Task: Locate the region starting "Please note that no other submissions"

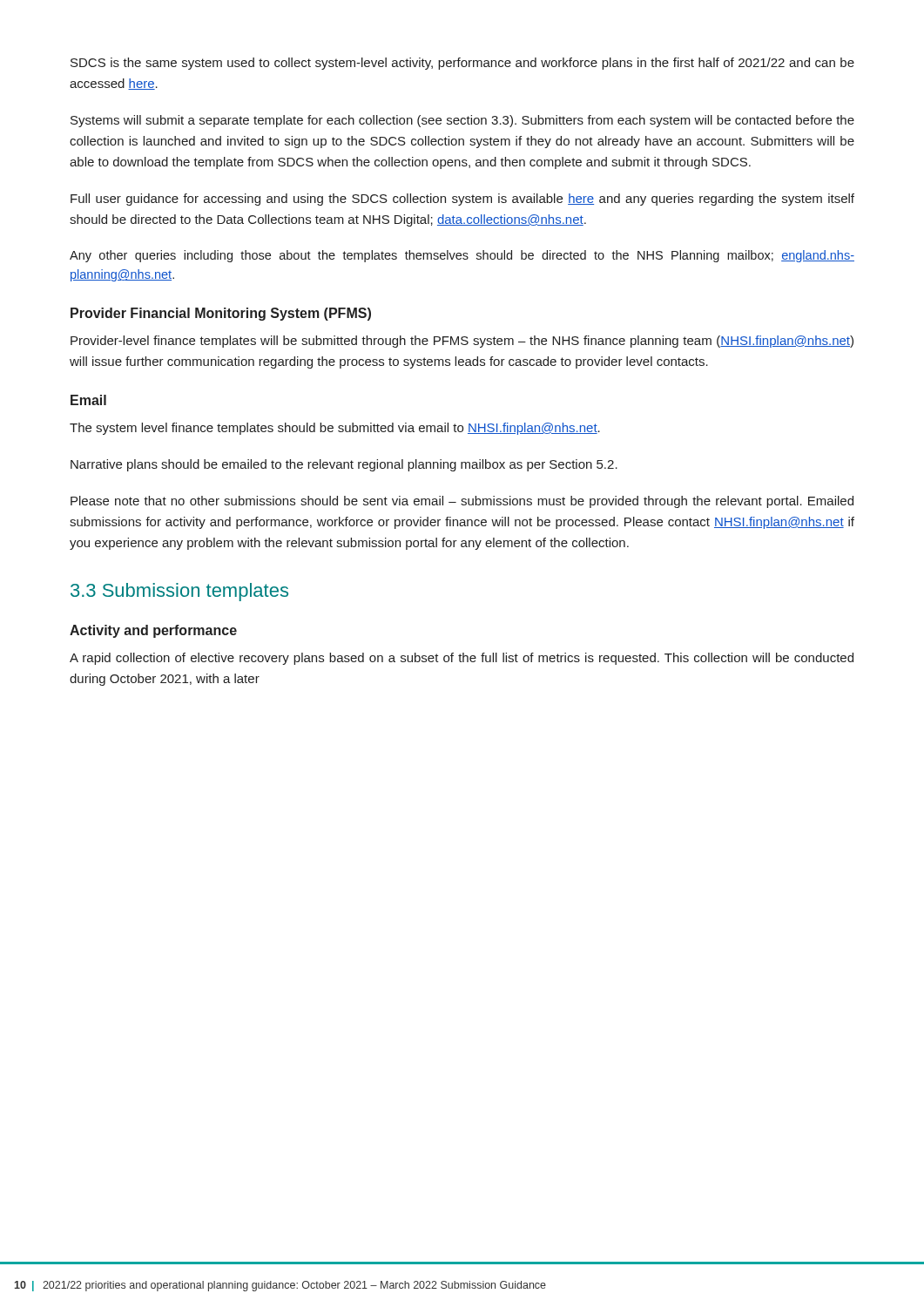Action: [x=462, y=521]
